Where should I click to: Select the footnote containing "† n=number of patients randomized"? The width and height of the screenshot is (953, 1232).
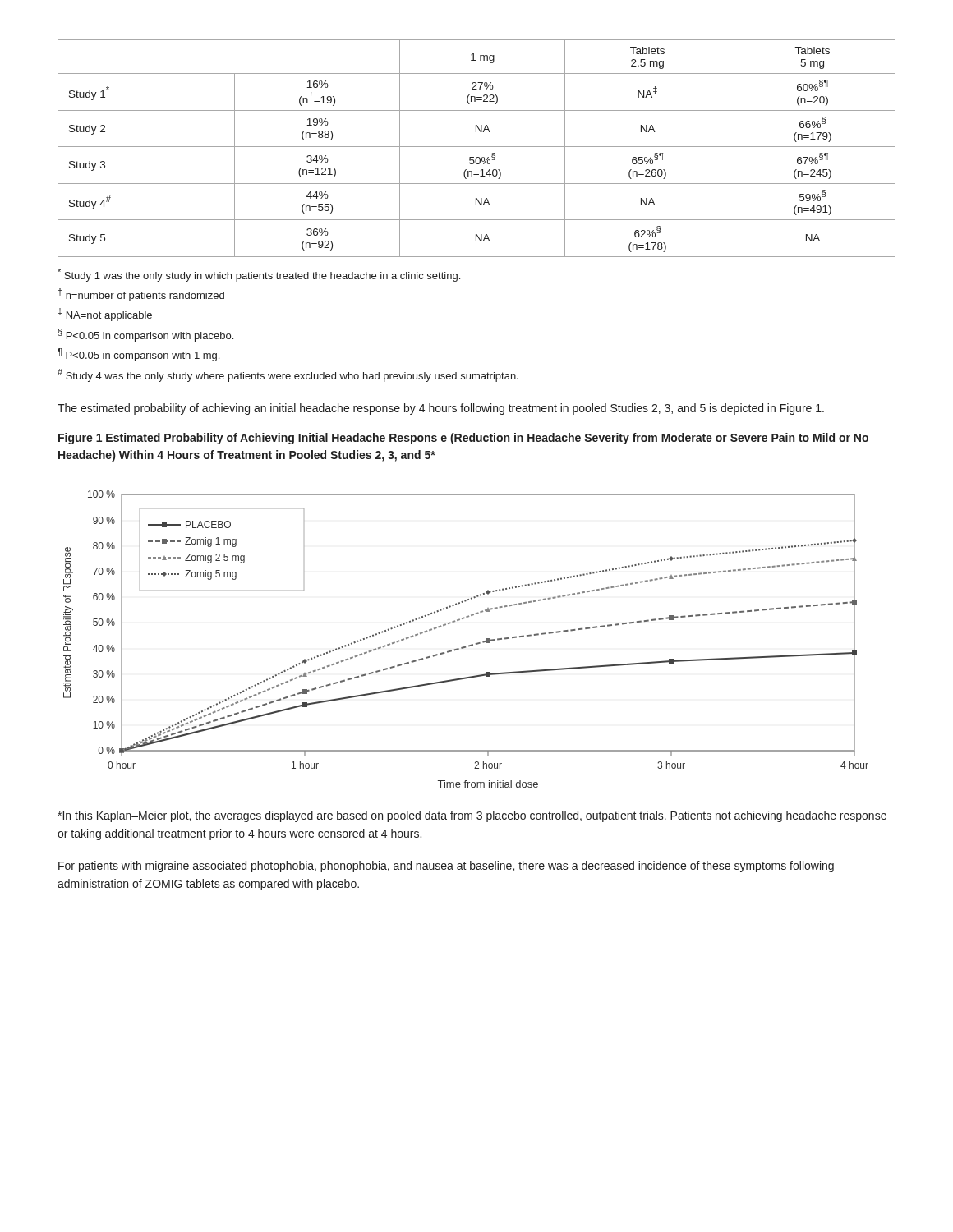pos(141,295)
